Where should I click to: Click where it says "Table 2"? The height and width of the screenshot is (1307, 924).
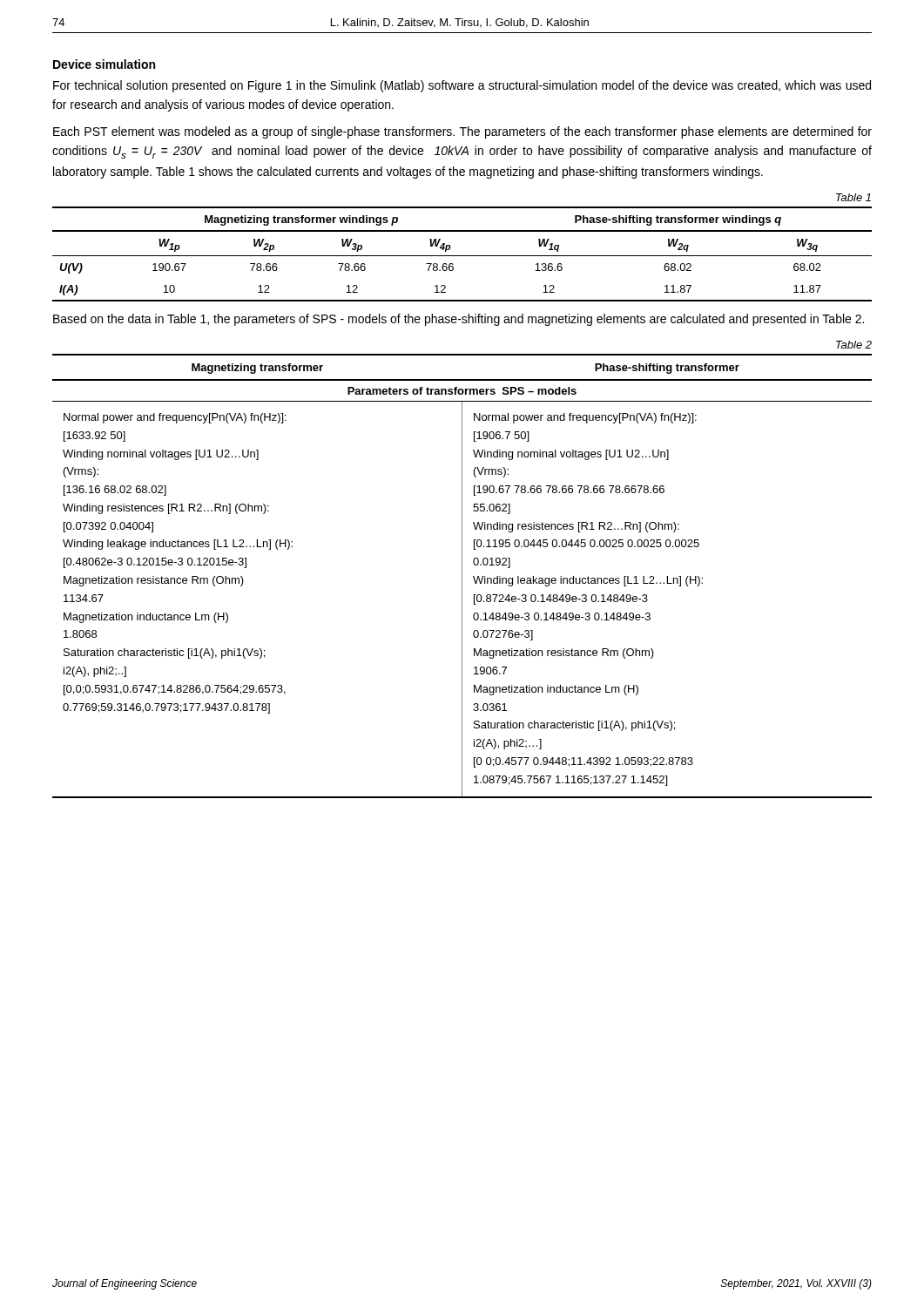853,345
